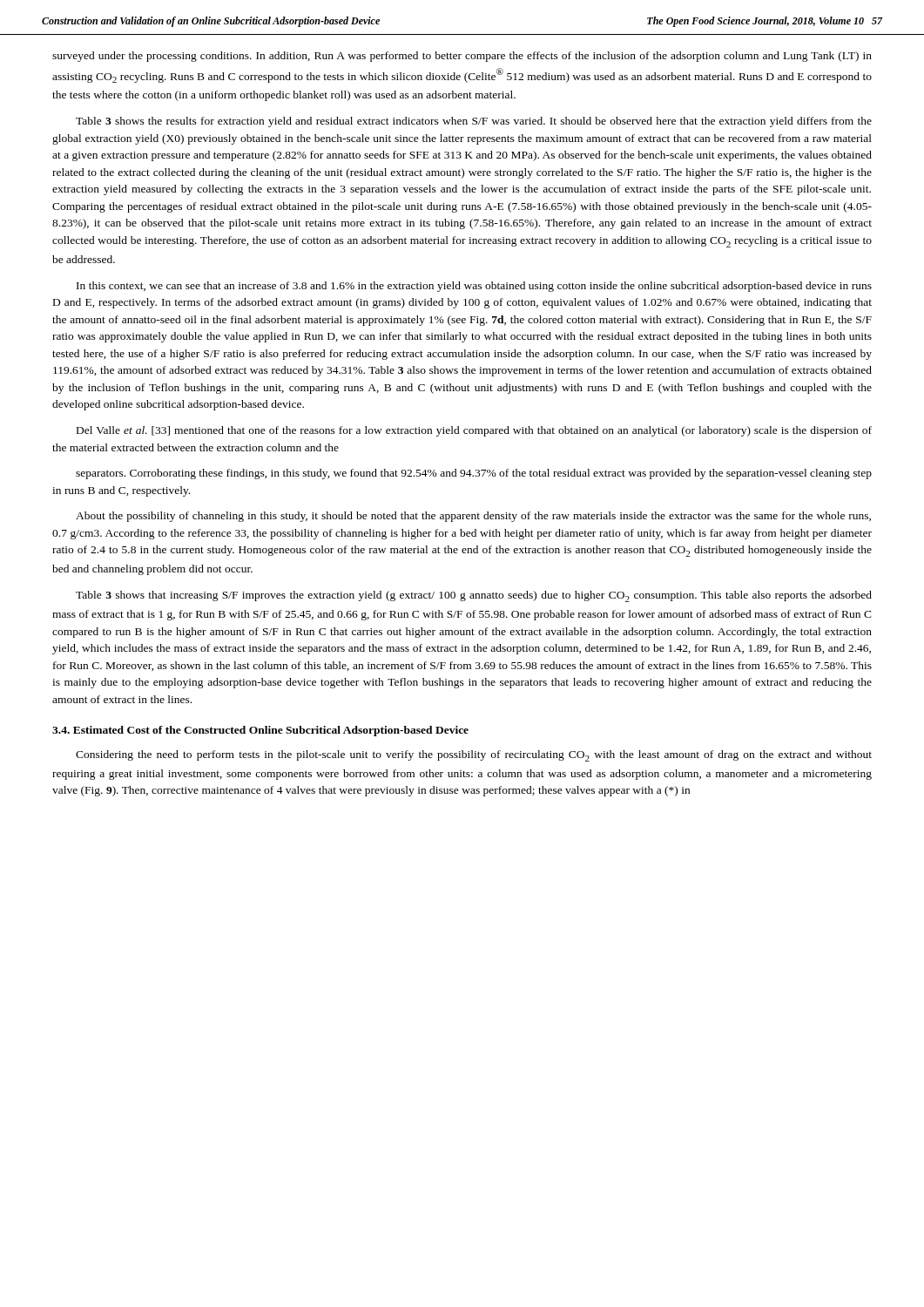Click the passage that begins "Table 3 shows the results for extraction yield"
The height and width of the screenshot is (1307, 924).
pos(462,190)
